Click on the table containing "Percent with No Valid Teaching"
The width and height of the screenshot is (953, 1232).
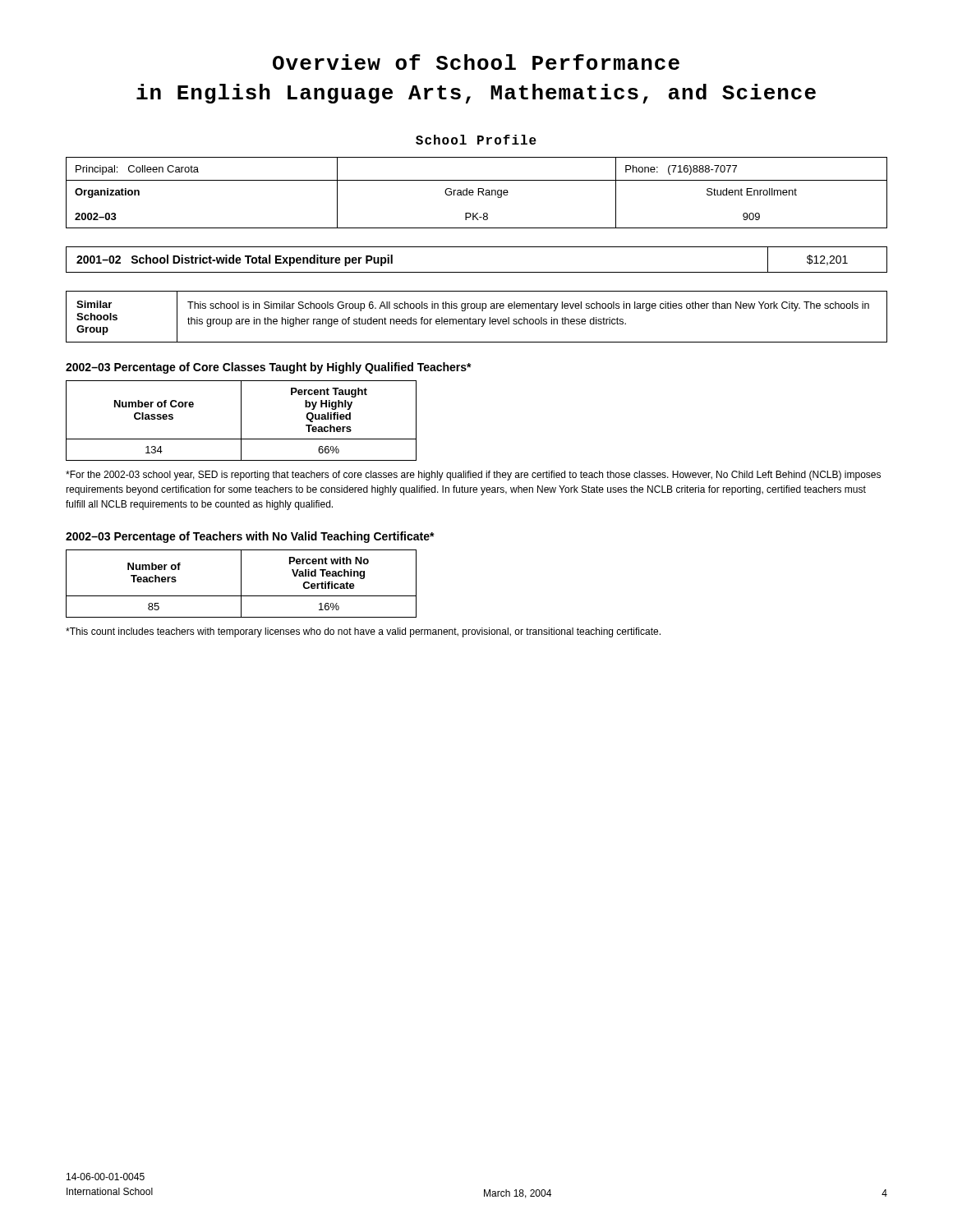pos(476,583)
